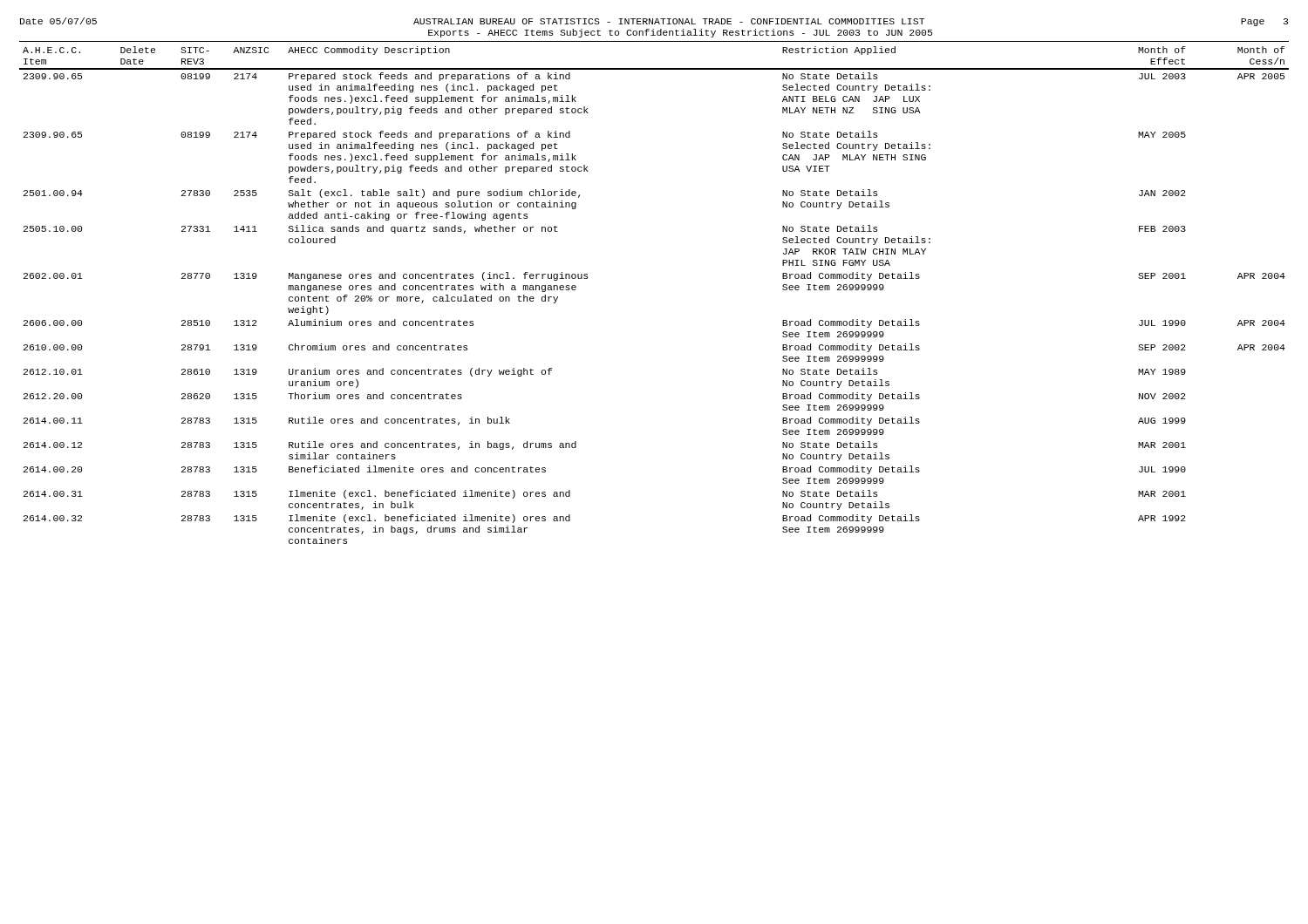The width and height of the screenshot is (1308, 924).
Task: Locate the table with the text "No State Details No"
Action: coord(654,296)
